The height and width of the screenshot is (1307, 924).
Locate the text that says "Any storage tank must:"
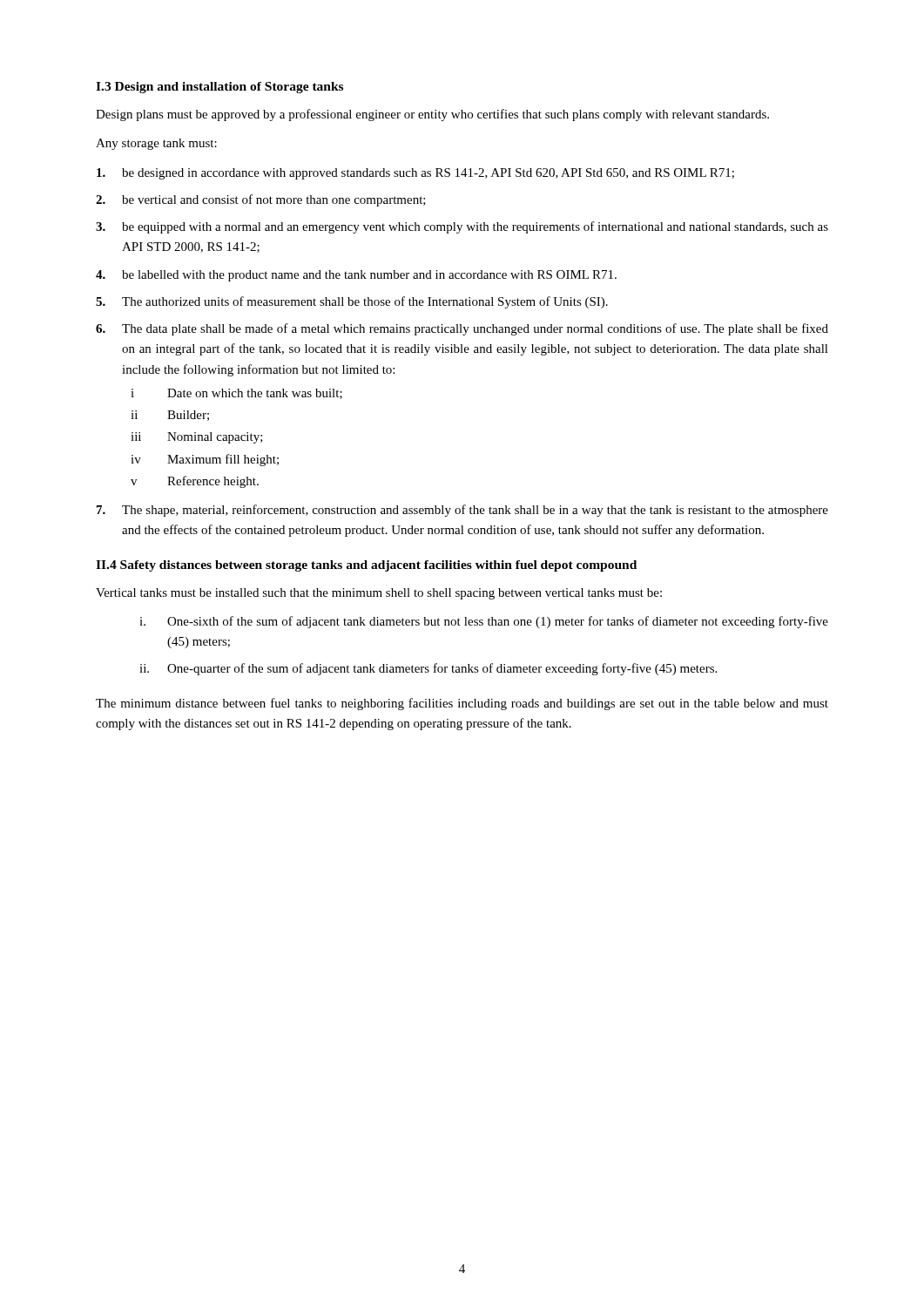pyautogui.click(x=157, y=143)
